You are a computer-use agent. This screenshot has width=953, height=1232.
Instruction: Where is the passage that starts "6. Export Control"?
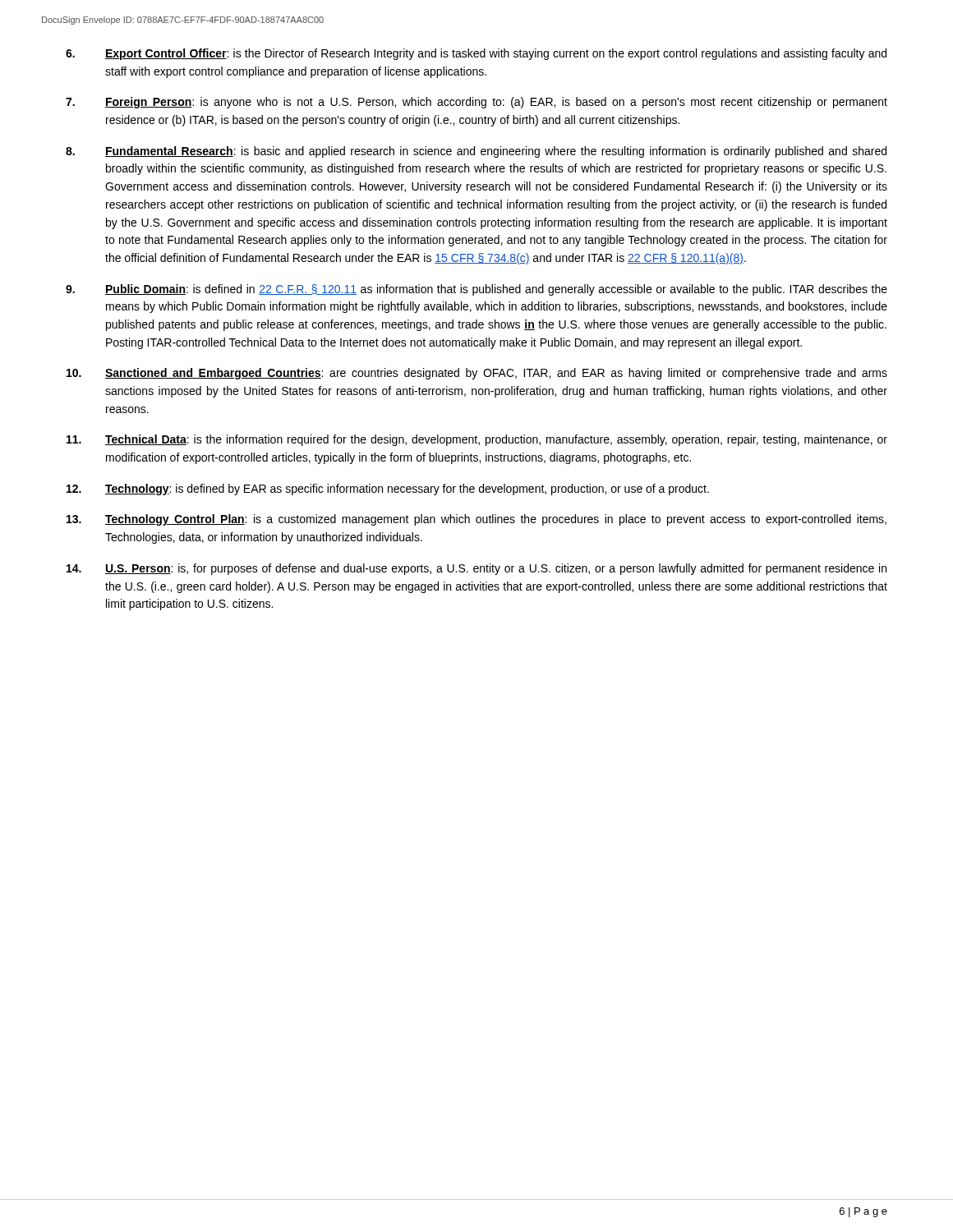[x=476, y=63]
